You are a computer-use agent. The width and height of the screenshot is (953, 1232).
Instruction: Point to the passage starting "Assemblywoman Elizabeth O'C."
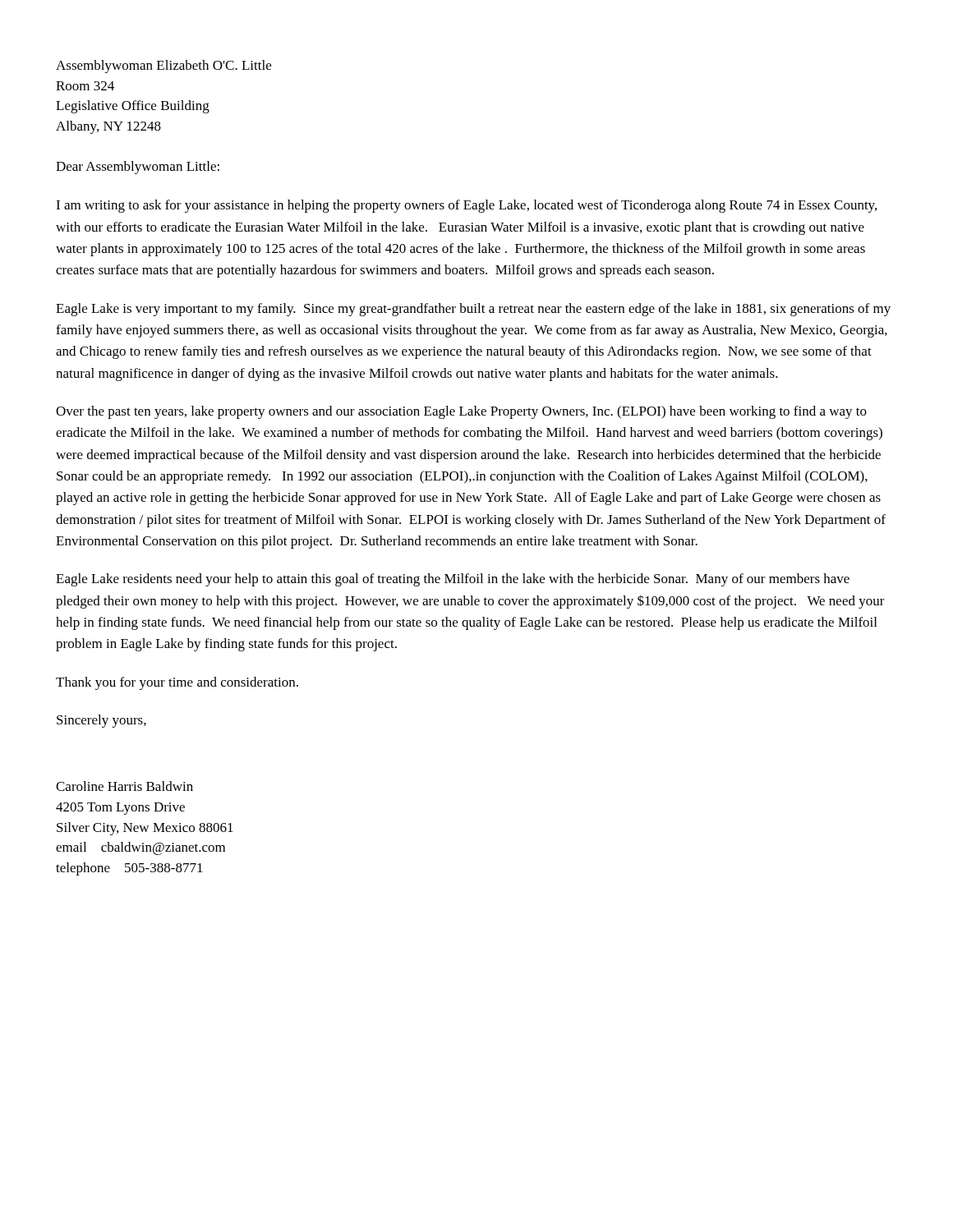coord(164,96)
